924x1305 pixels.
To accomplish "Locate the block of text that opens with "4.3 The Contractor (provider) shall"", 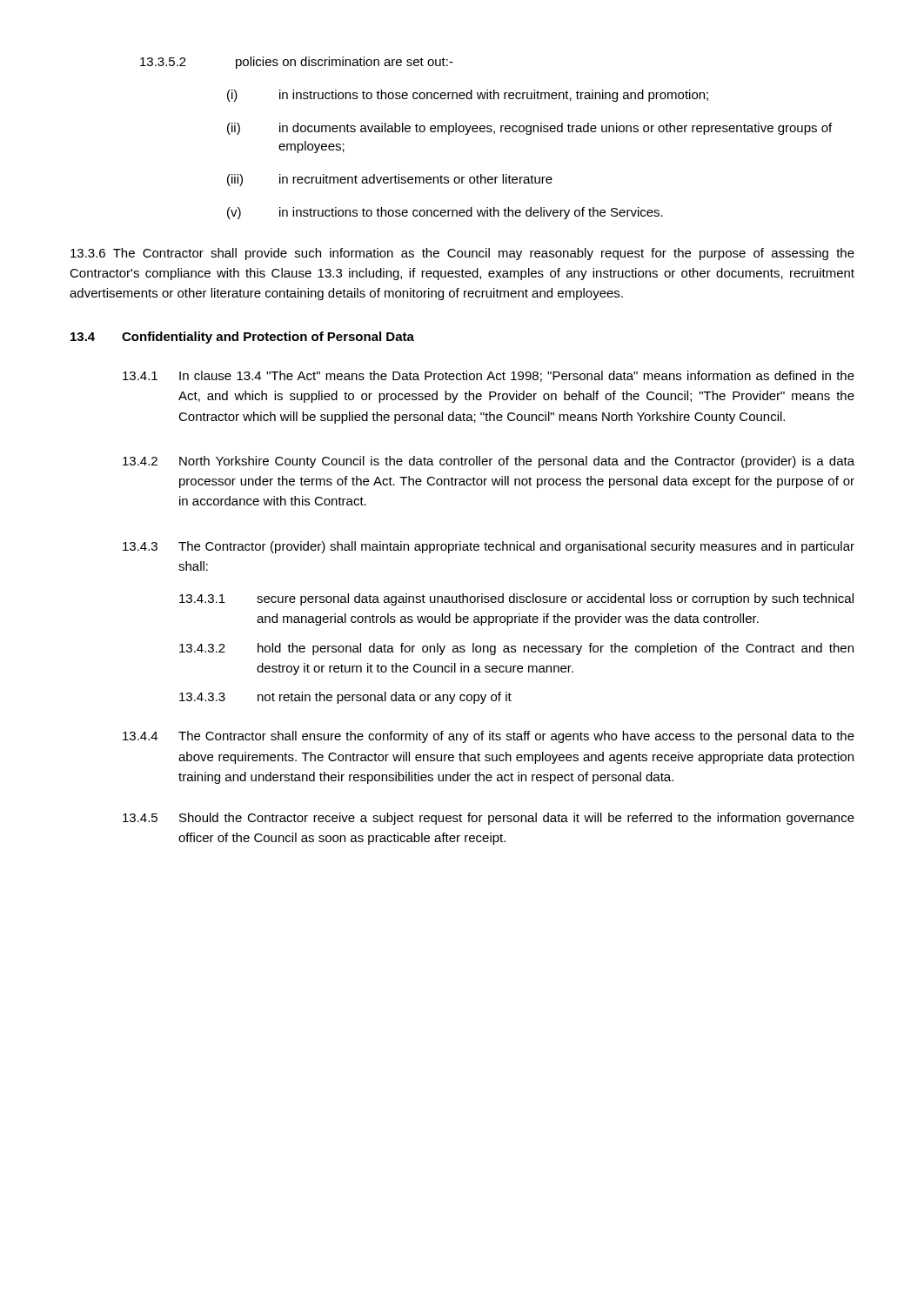I will [x=488, y=556].
